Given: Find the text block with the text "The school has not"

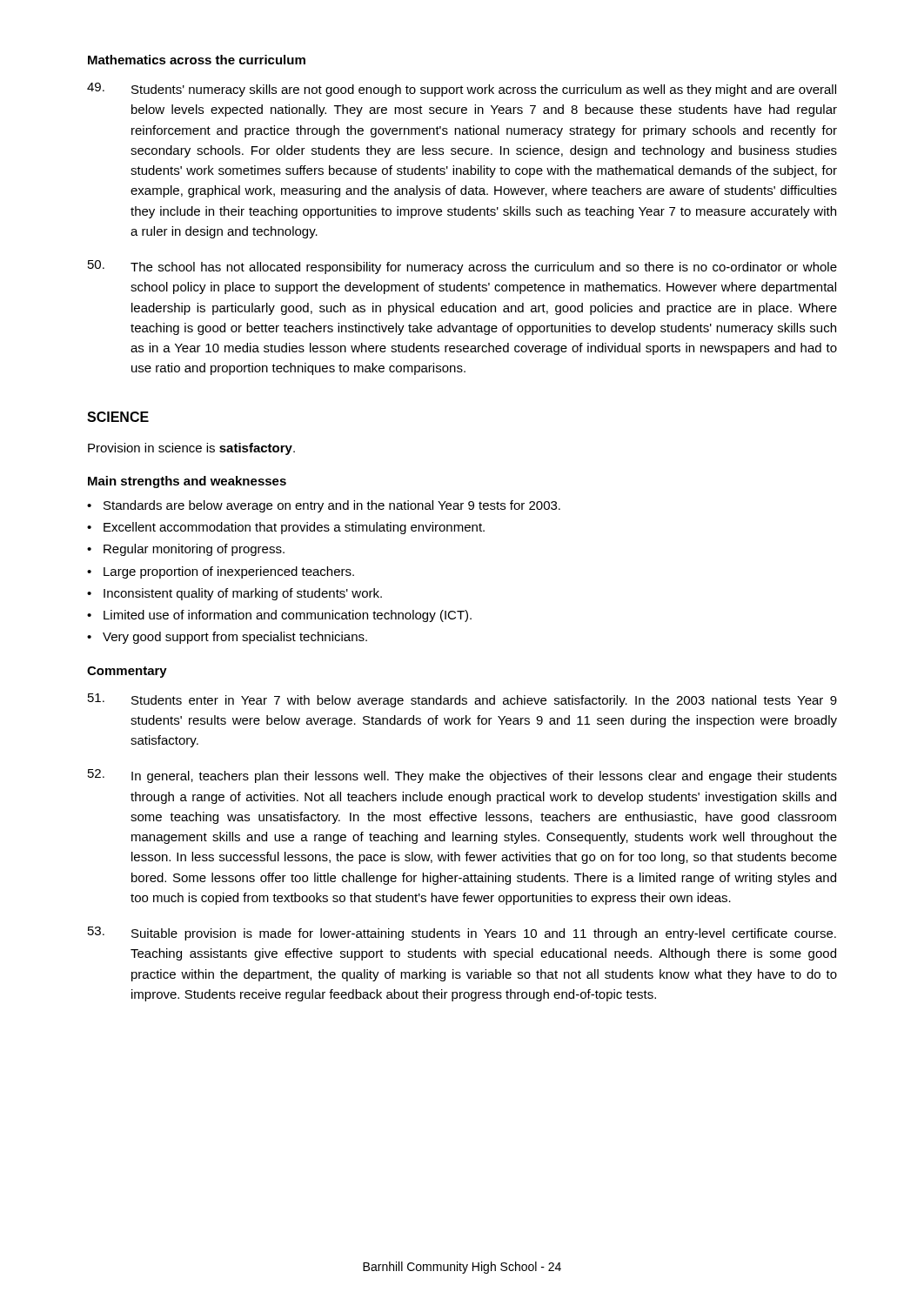Looking at the screenshot, I should point(462,317).
